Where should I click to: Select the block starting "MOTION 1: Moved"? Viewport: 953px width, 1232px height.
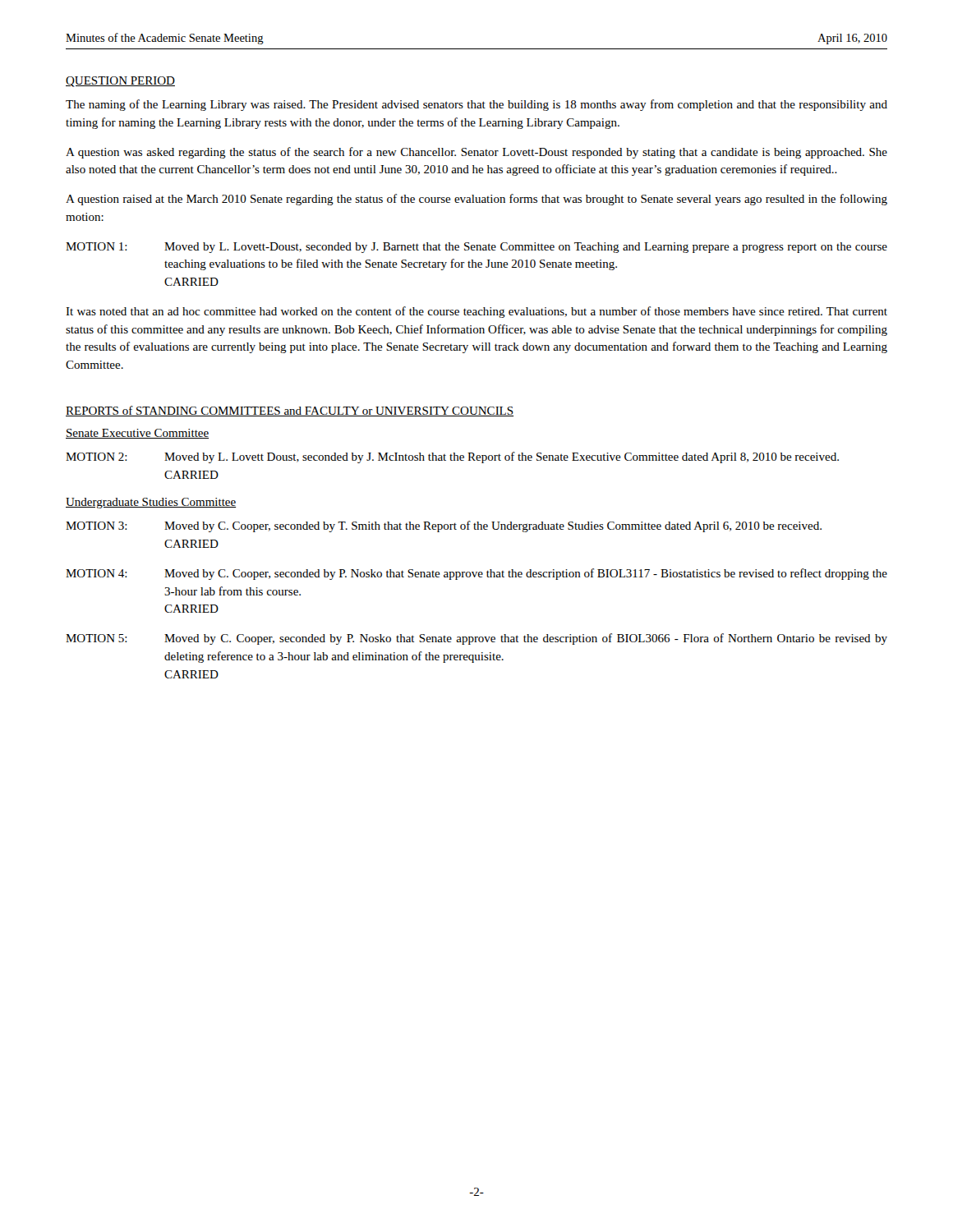tap(476, 265)
